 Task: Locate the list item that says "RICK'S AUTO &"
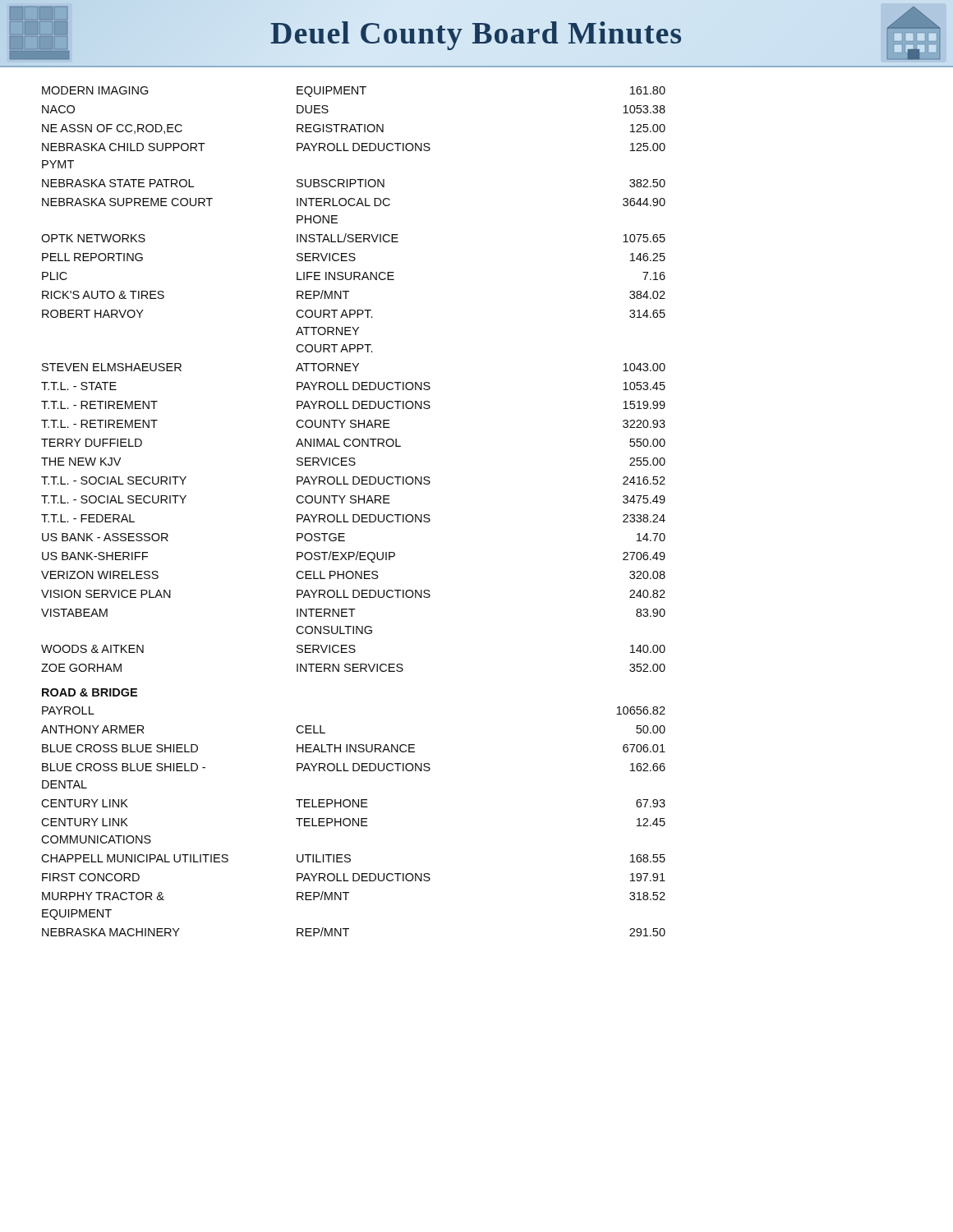click(353, 295)
